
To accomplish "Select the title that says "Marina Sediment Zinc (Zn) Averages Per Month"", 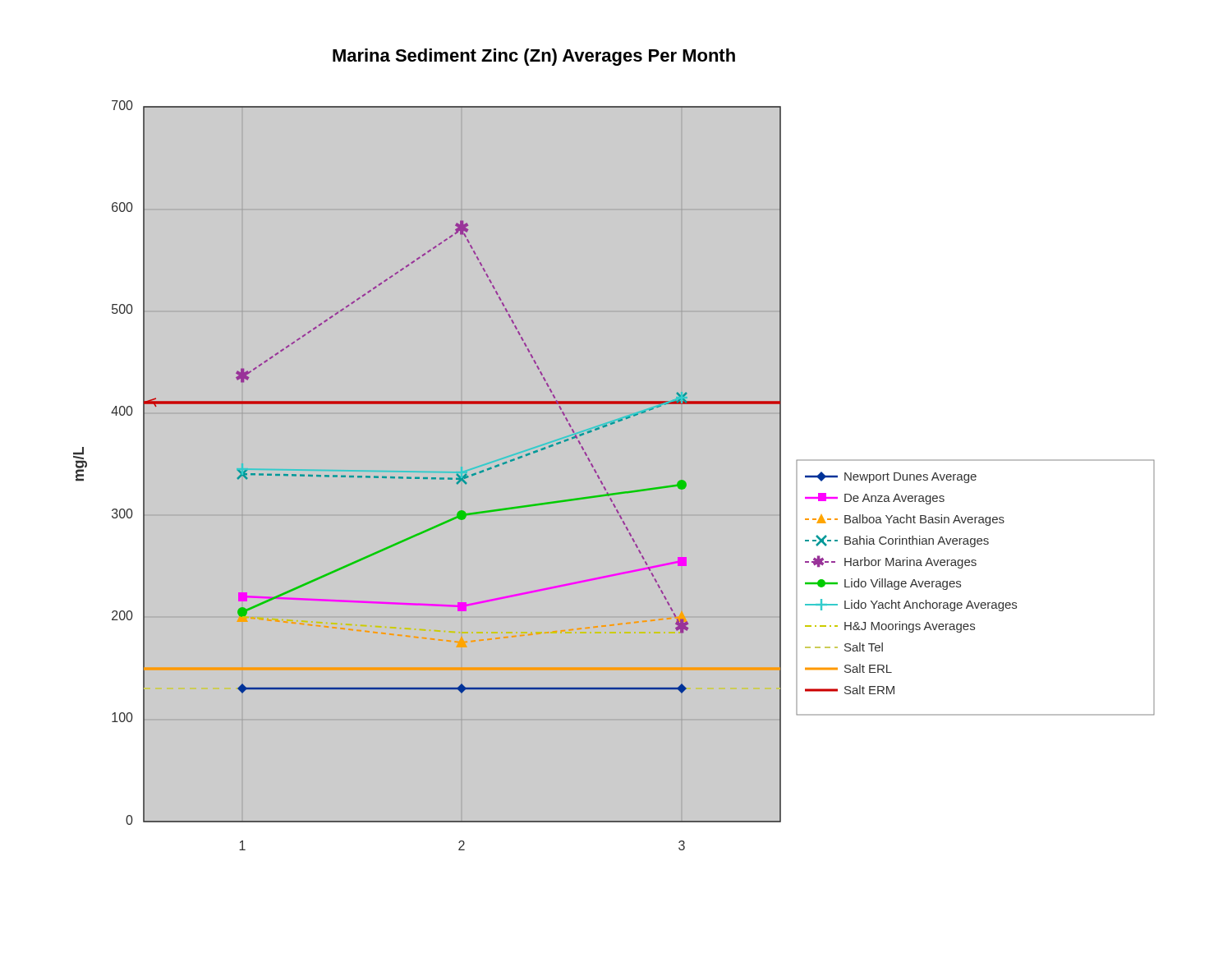I will [534, 55].
